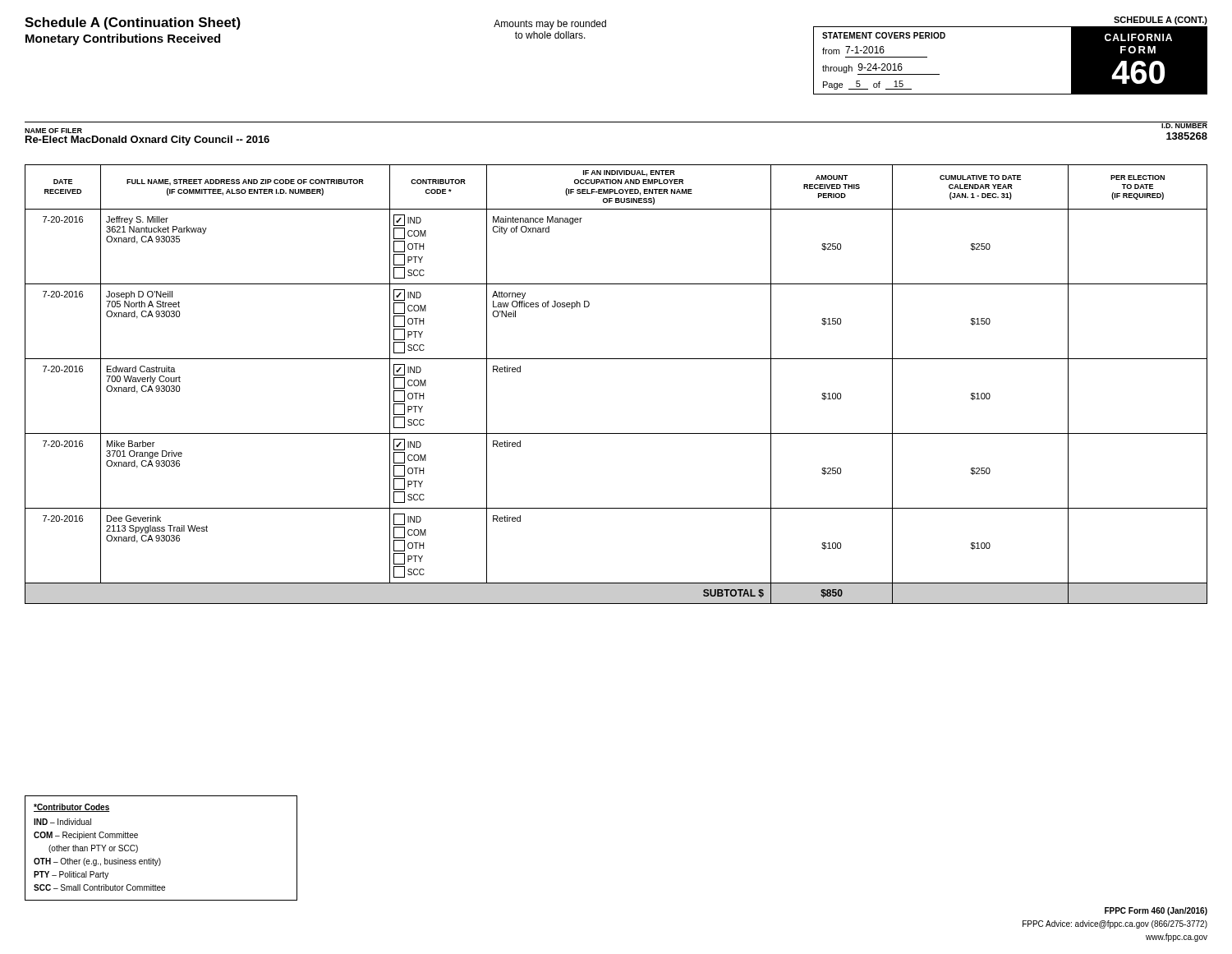Select the table that reads "FULL NAME, STREET ADDRESS"
The image size is (1232, 954).
click(x=616, y=384)
